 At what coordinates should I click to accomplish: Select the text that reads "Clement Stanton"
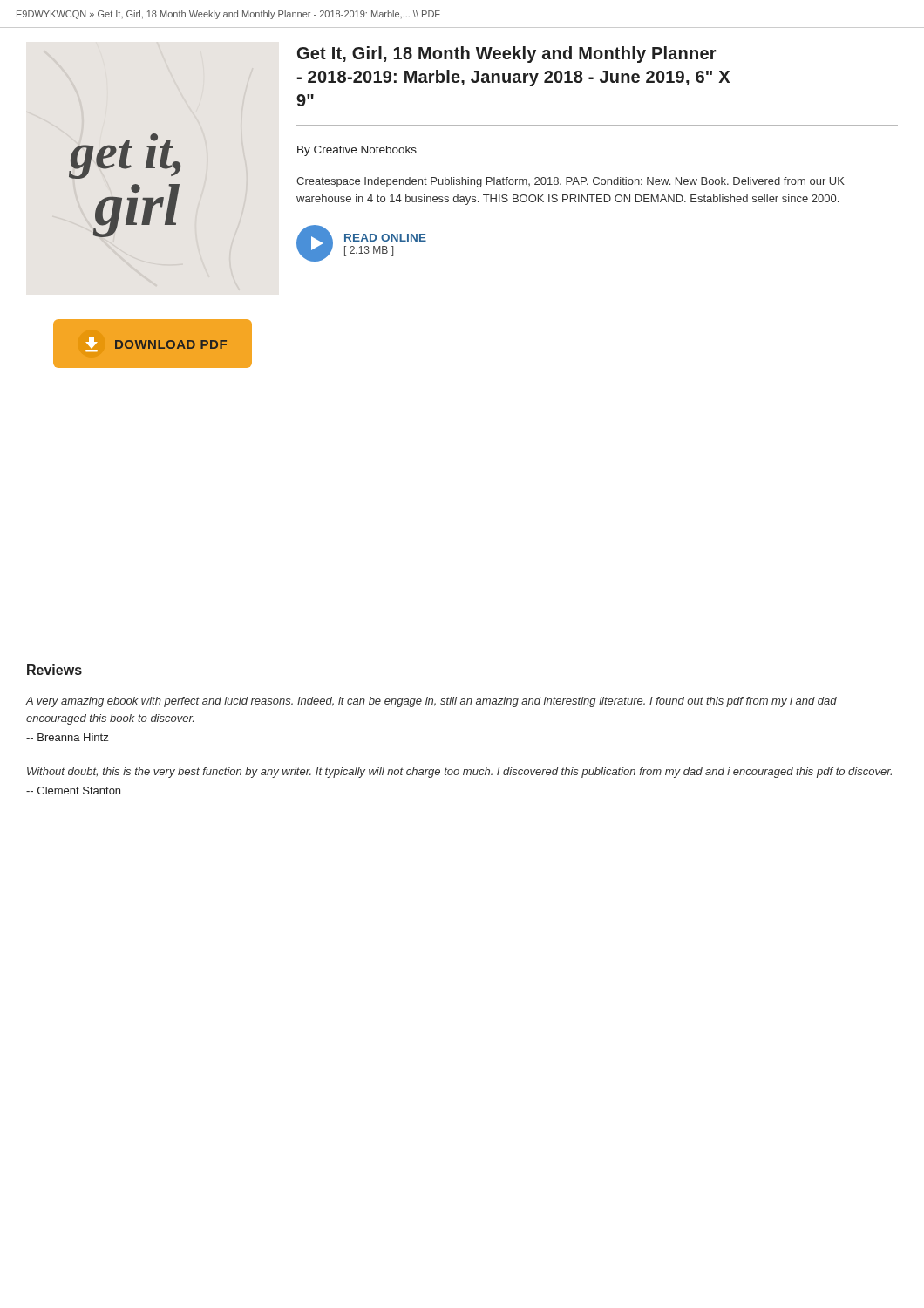click(74, 791)
